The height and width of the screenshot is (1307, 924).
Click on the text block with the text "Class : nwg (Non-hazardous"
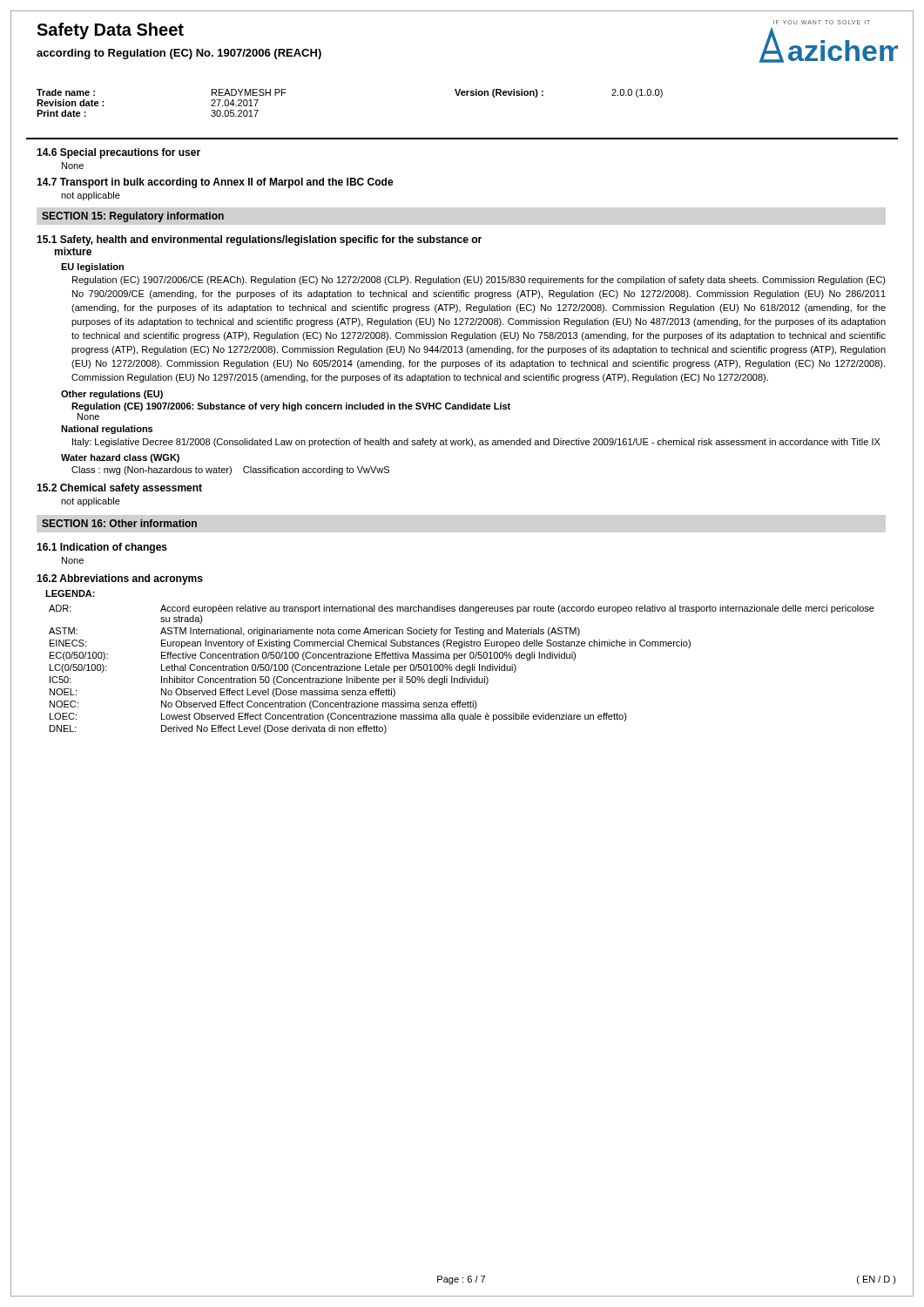tap(231, 470)
